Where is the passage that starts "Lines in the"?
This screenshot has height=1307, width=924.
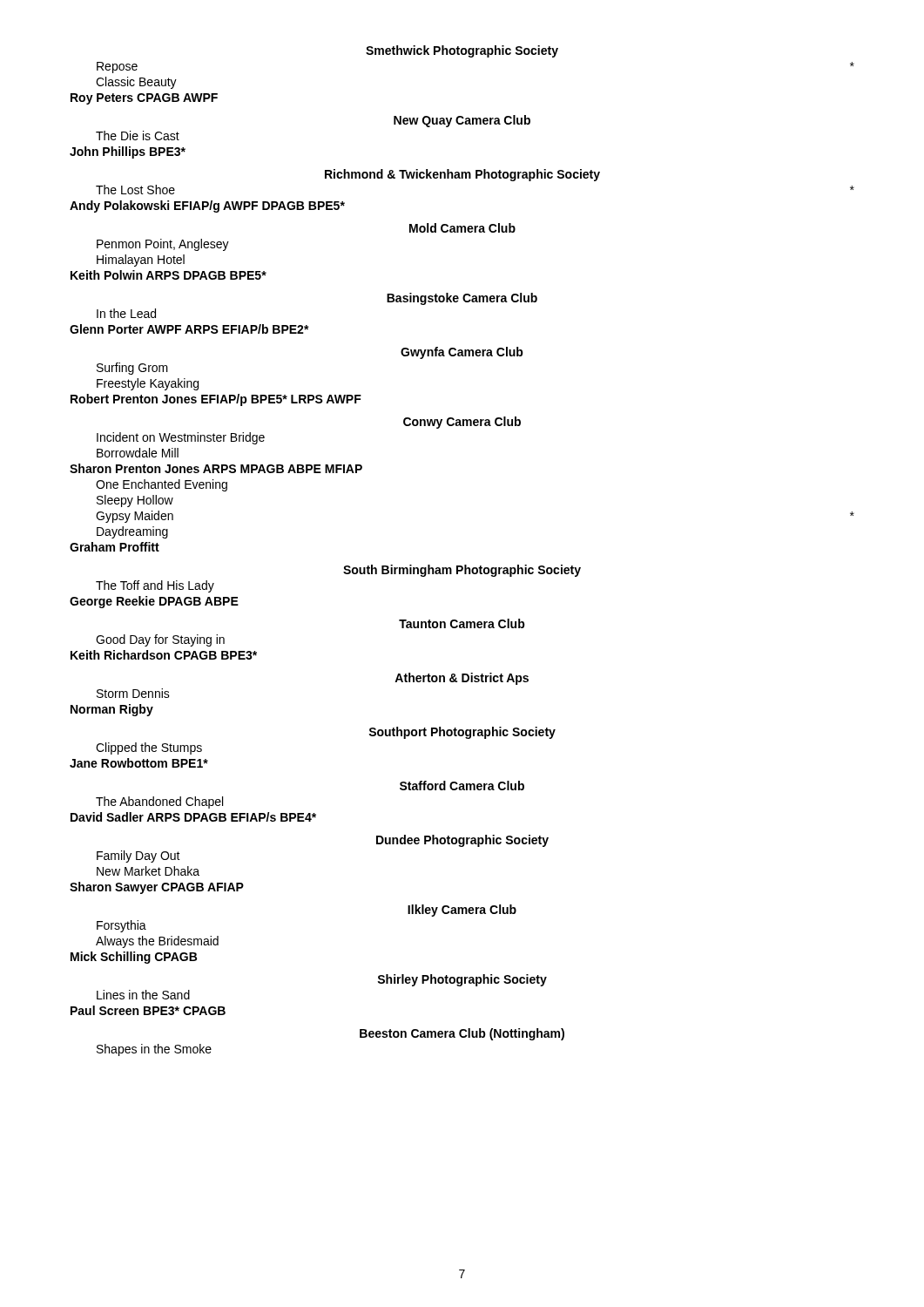tap(143, 995)
